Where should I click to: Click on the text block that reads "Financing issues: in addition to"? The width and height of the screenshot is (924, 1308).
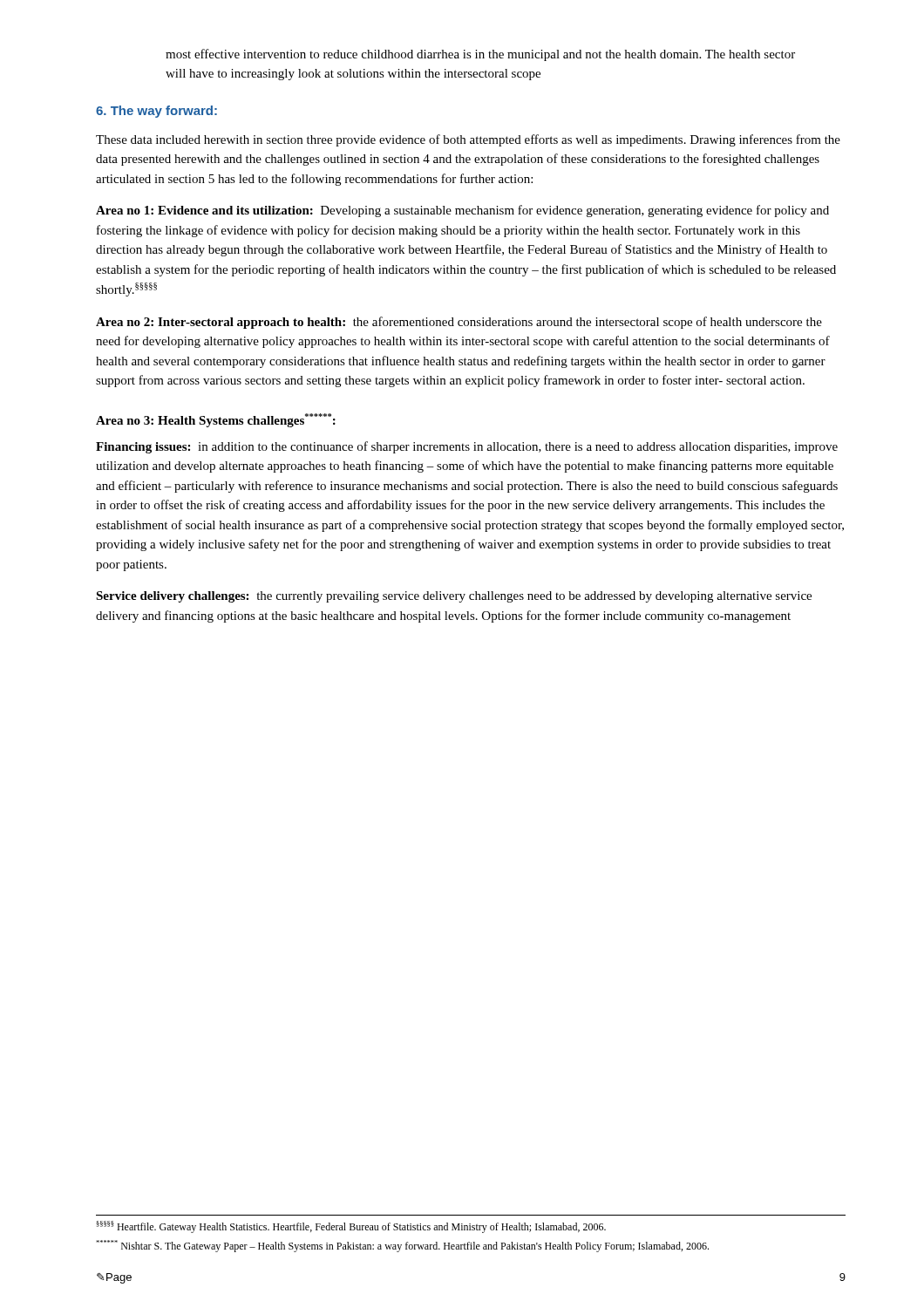click(470, 505)
